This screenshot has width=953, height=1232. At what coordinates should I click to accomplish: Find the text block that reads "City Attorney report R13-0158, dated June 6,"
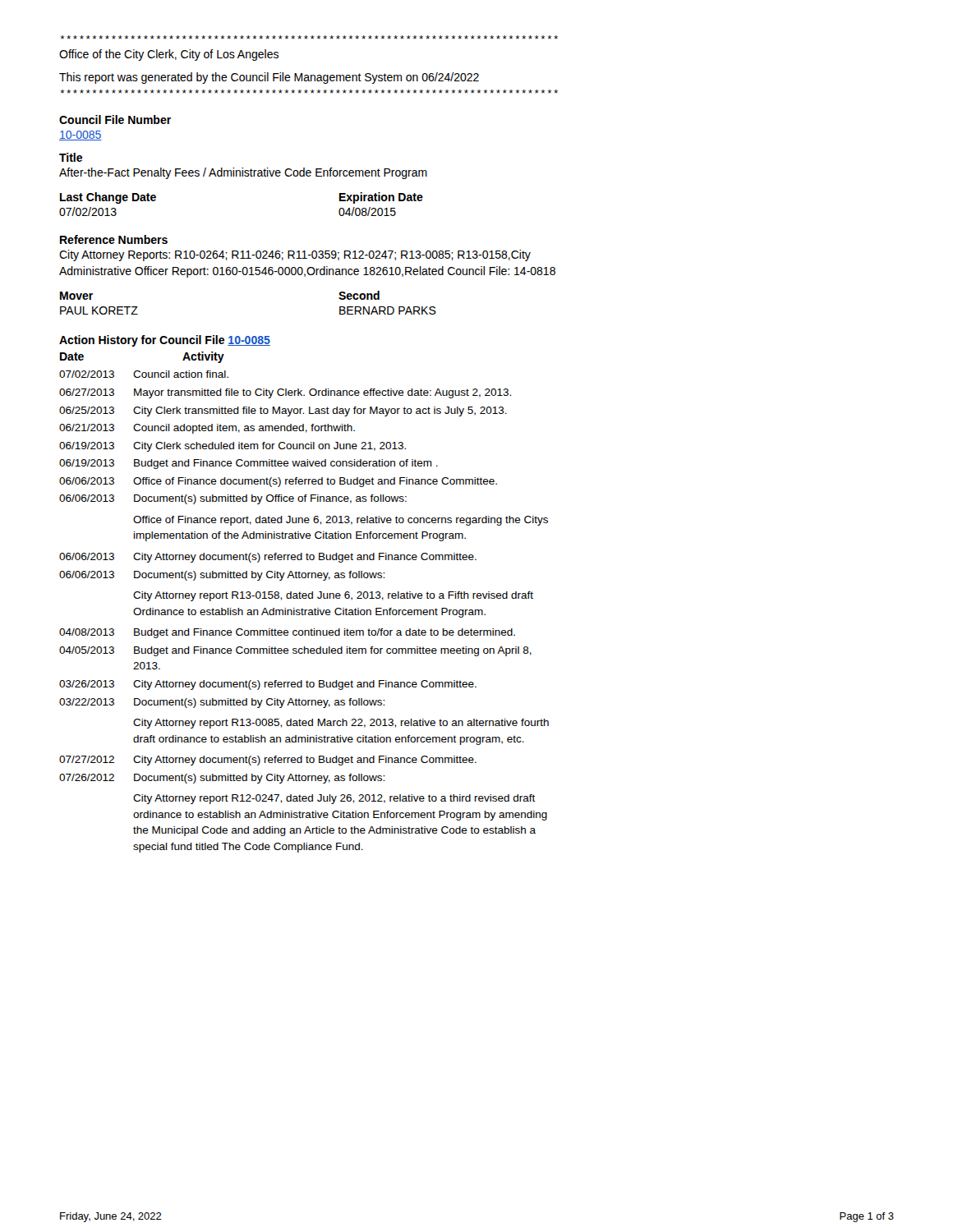[x=513, y=603]
